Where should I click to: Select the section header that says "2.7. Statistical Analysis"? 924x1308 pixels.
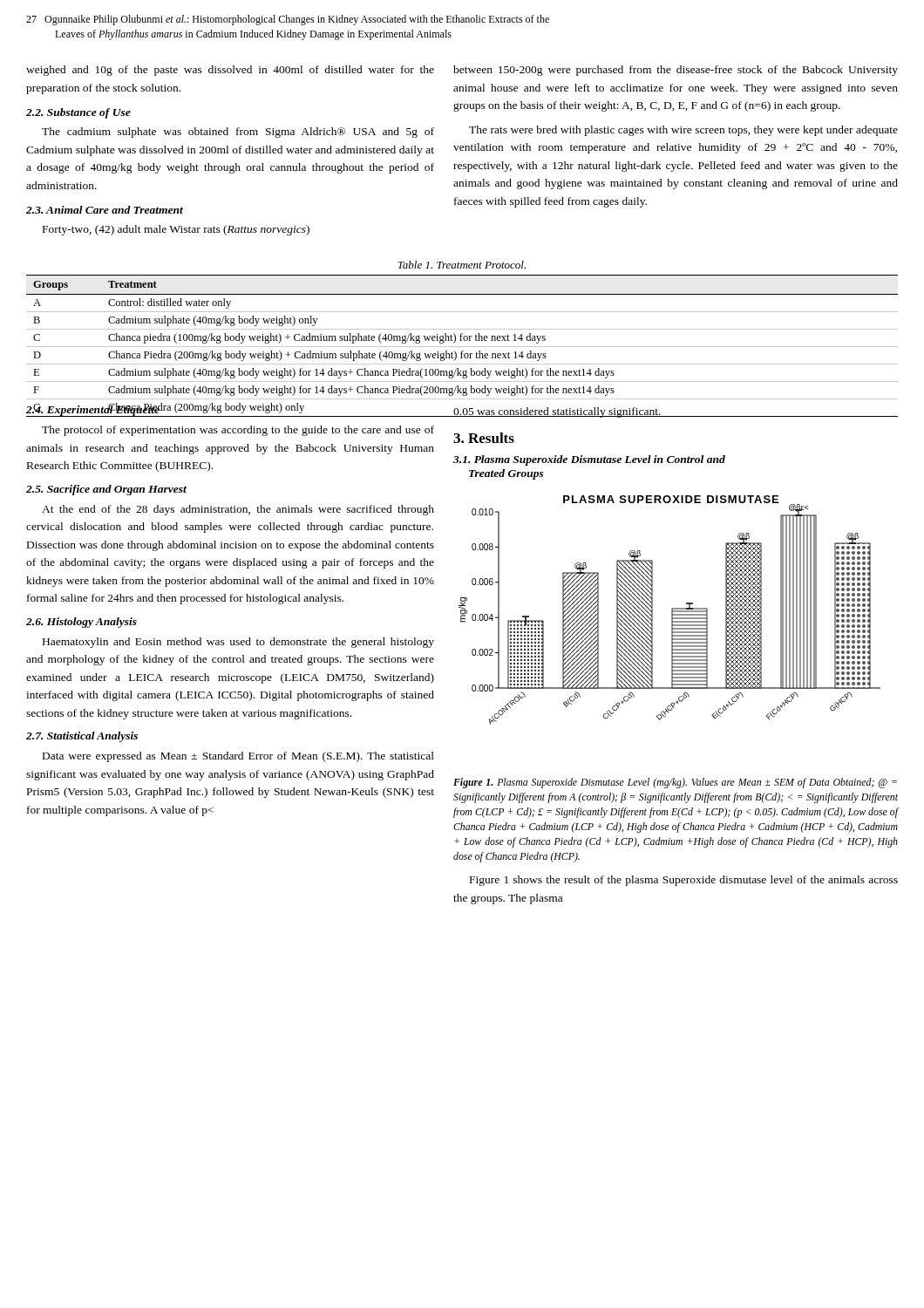(x=82, y=736)
